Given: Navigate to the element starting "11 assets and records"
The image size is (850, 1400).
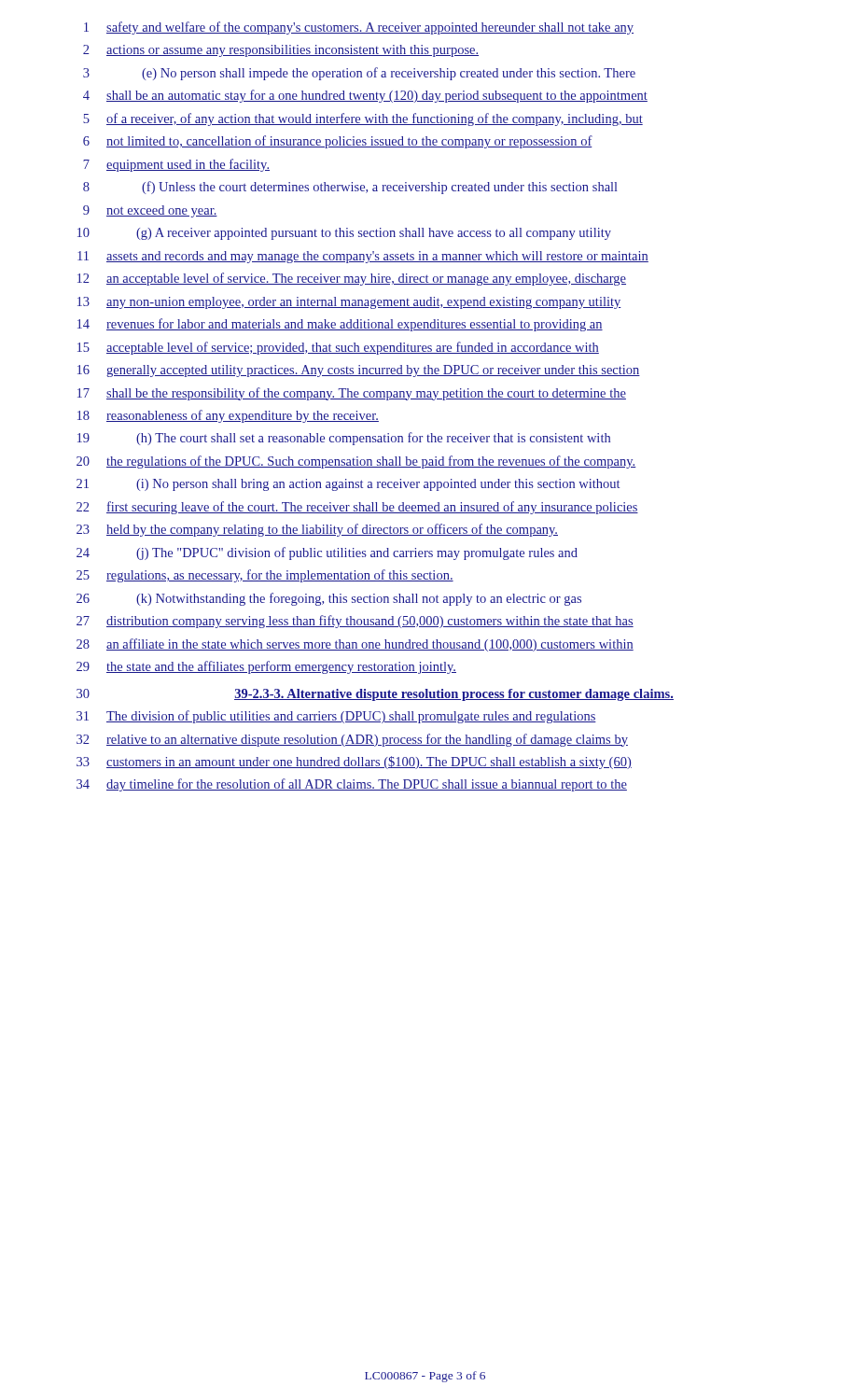Looking at the screenshot, I should pos(432,256).
